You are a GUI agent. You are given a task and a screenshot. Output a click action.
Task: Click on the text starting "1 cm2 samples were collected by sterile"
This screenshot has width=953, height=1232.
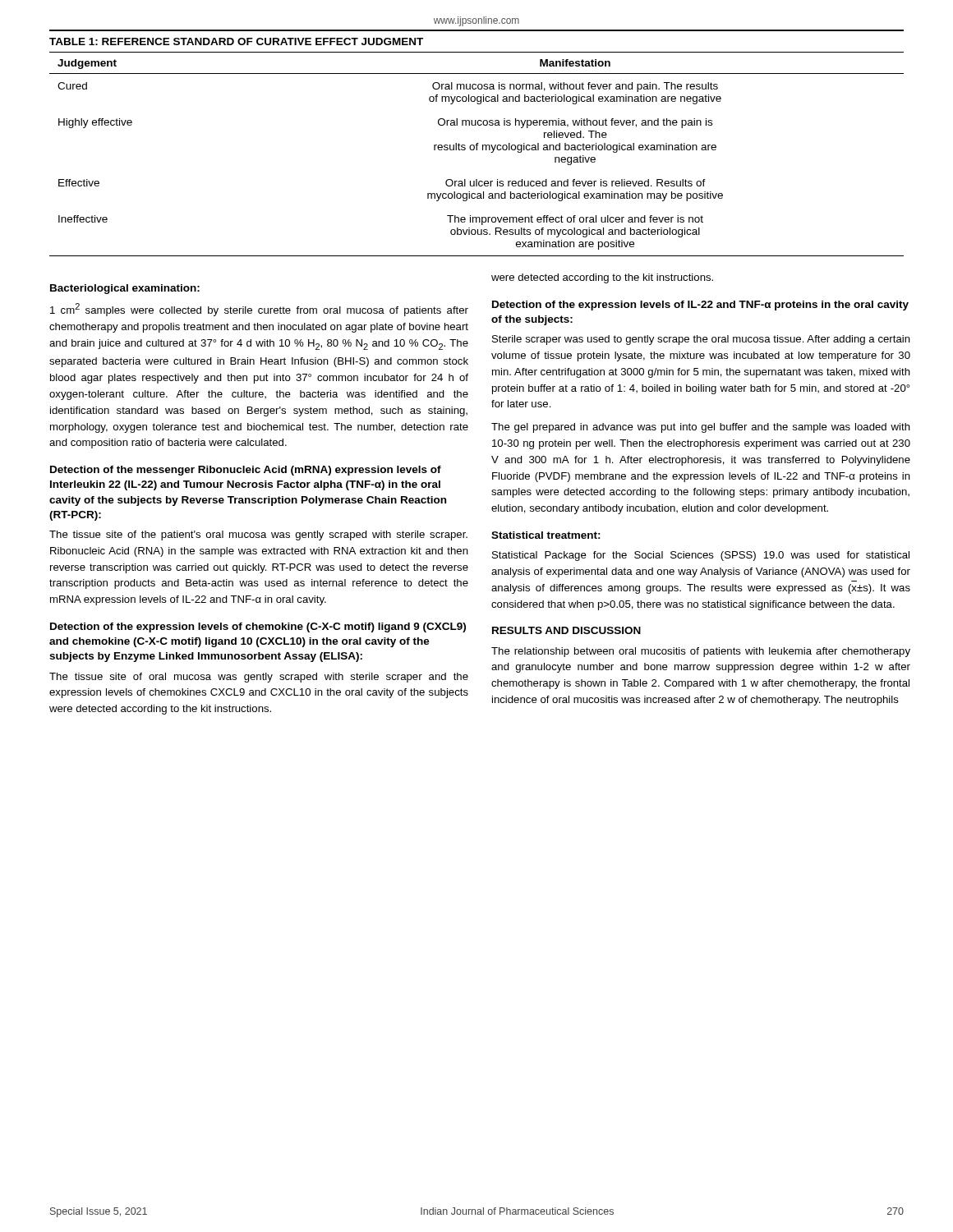point(259,376)
